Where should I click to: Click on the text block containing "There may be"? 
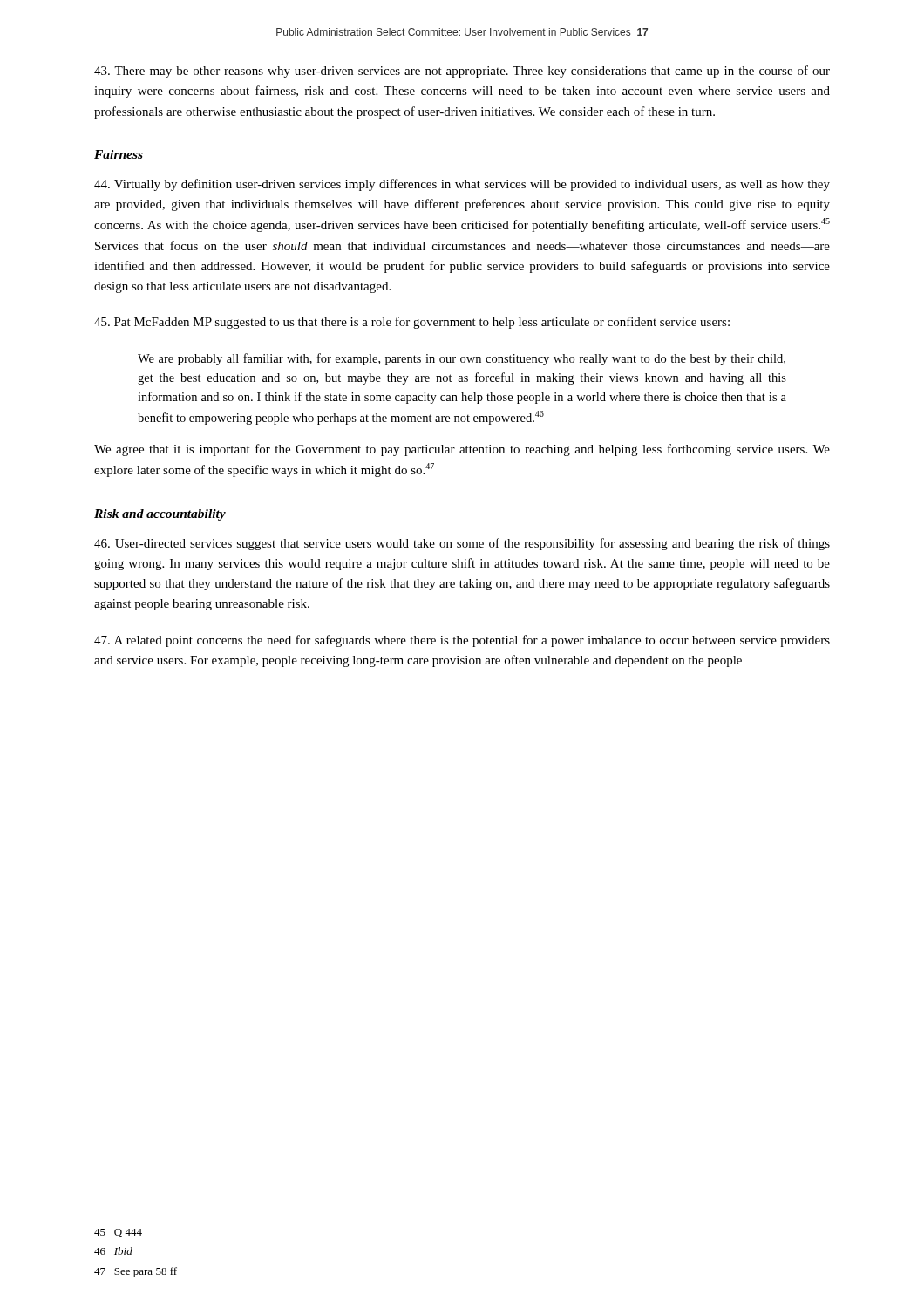[x=462, y=91]
